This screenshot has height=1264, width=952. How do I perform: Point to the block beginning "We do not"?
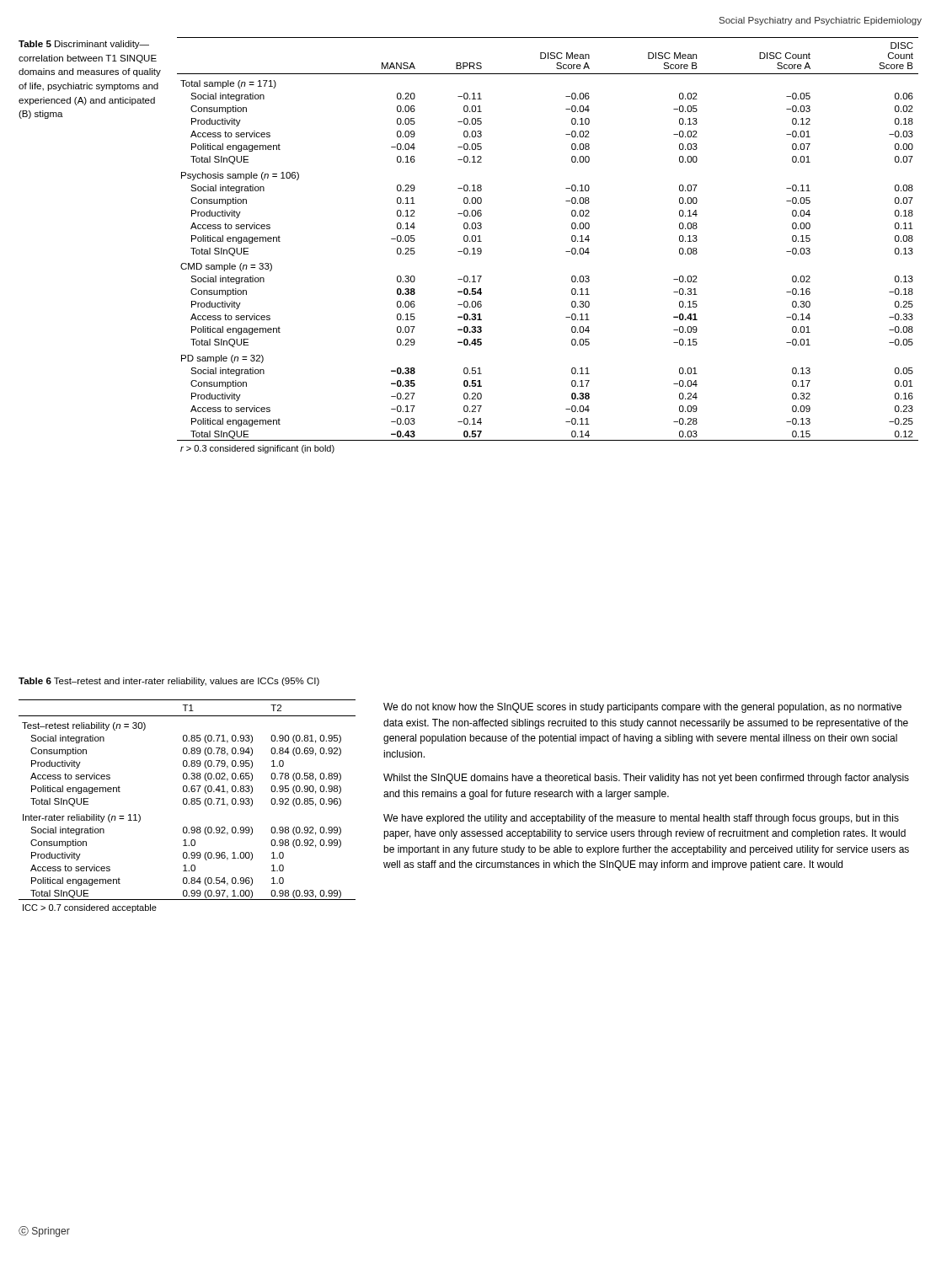tap(651, 786)
